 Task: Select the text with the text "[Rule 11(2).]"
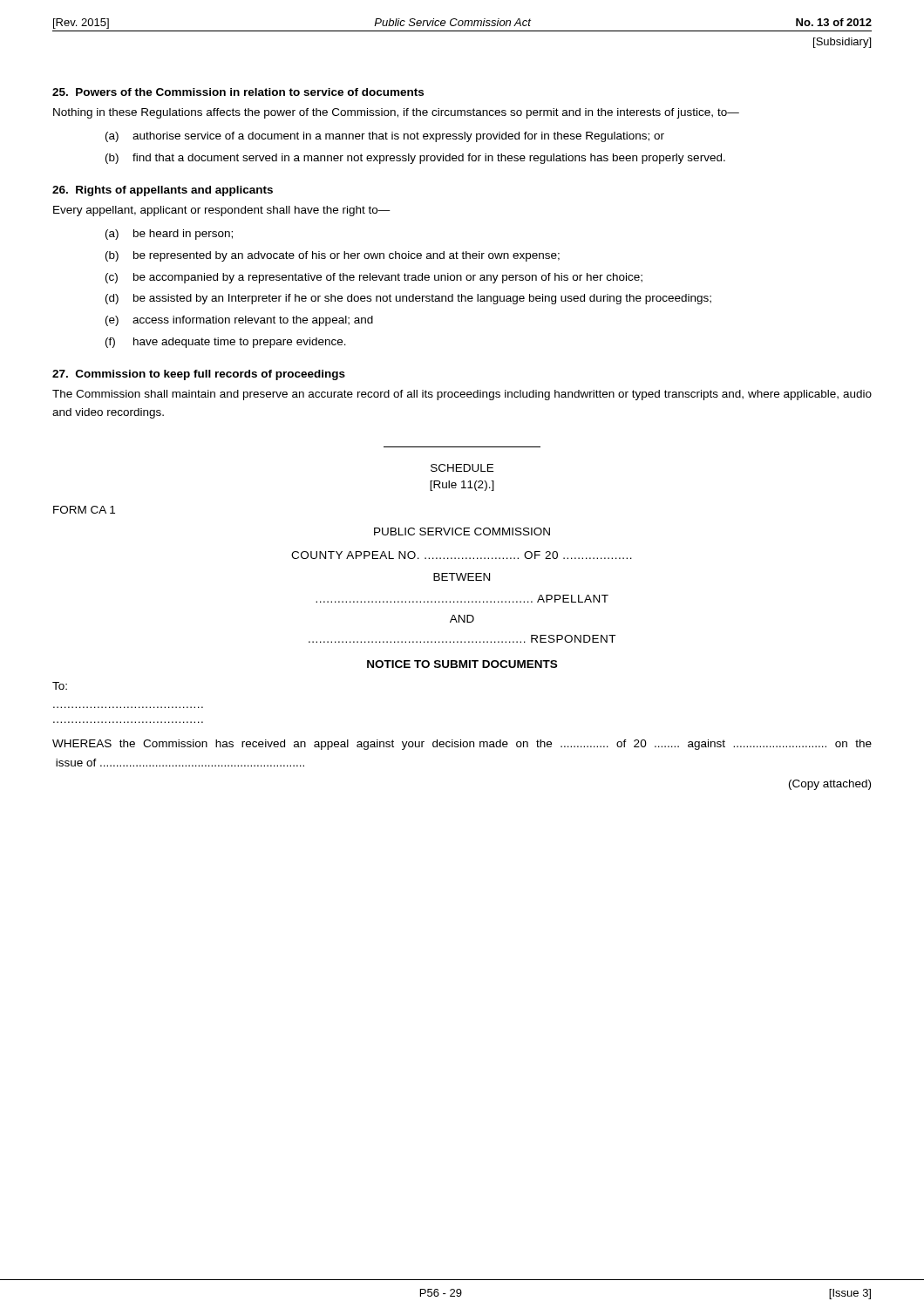(462, 484)
